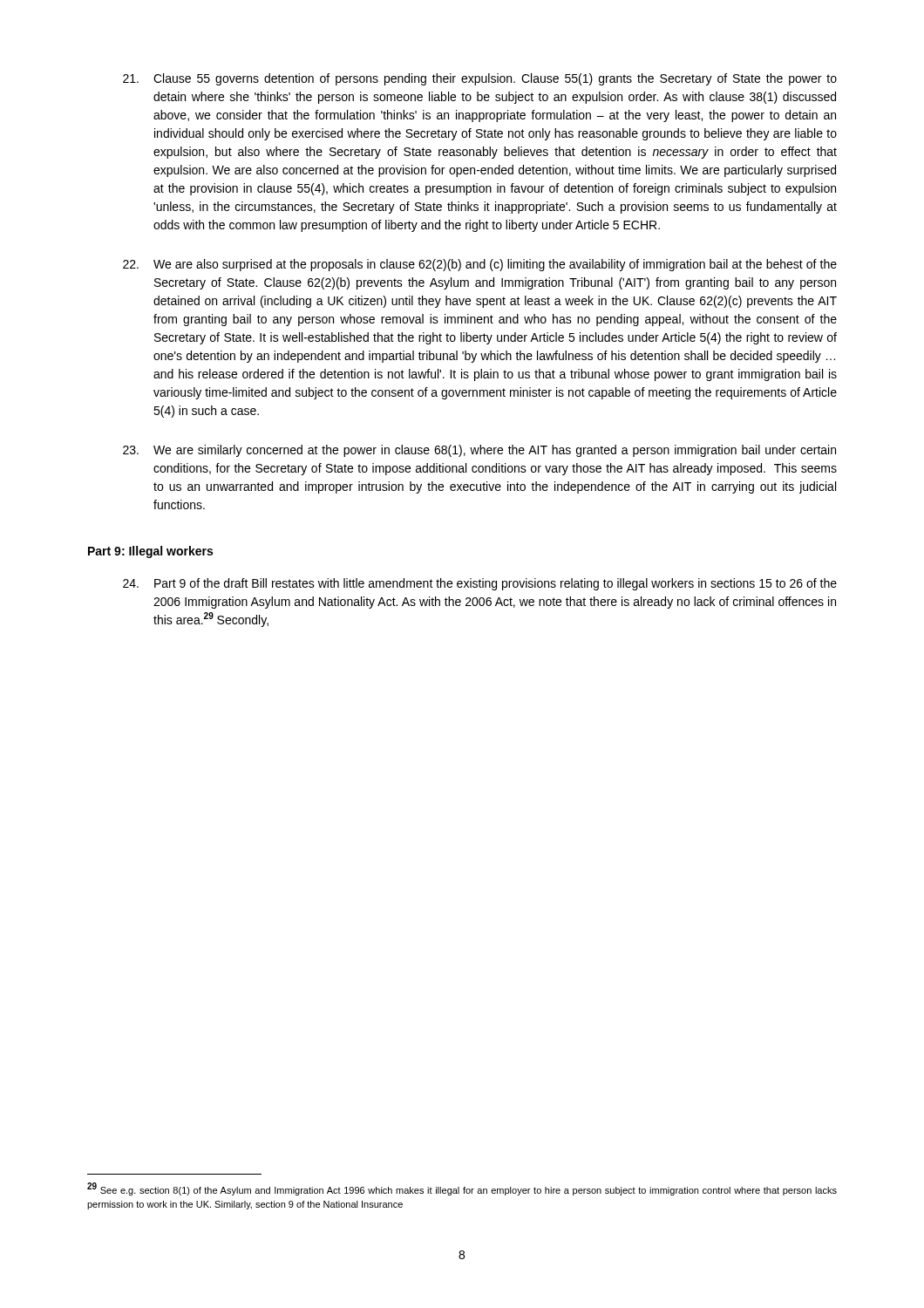The width and height of the screenshot is (924, 1308).
Task: Locate the footnote with the text "29 See e.g. section 8(1)"
Action: click(x=462, y=1193)
